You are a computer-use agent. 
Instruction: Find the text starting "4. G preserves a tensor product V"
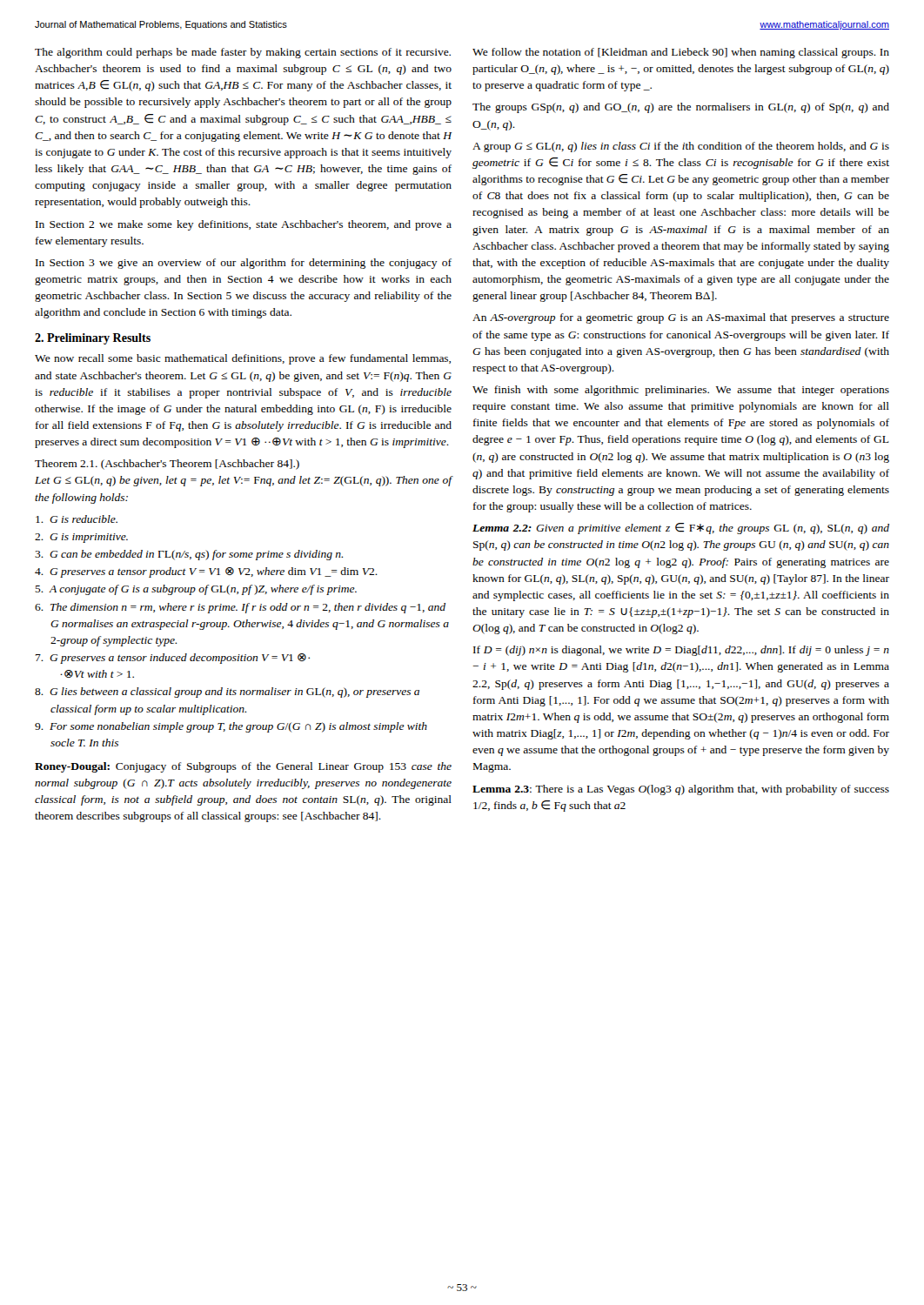point(206,571)
